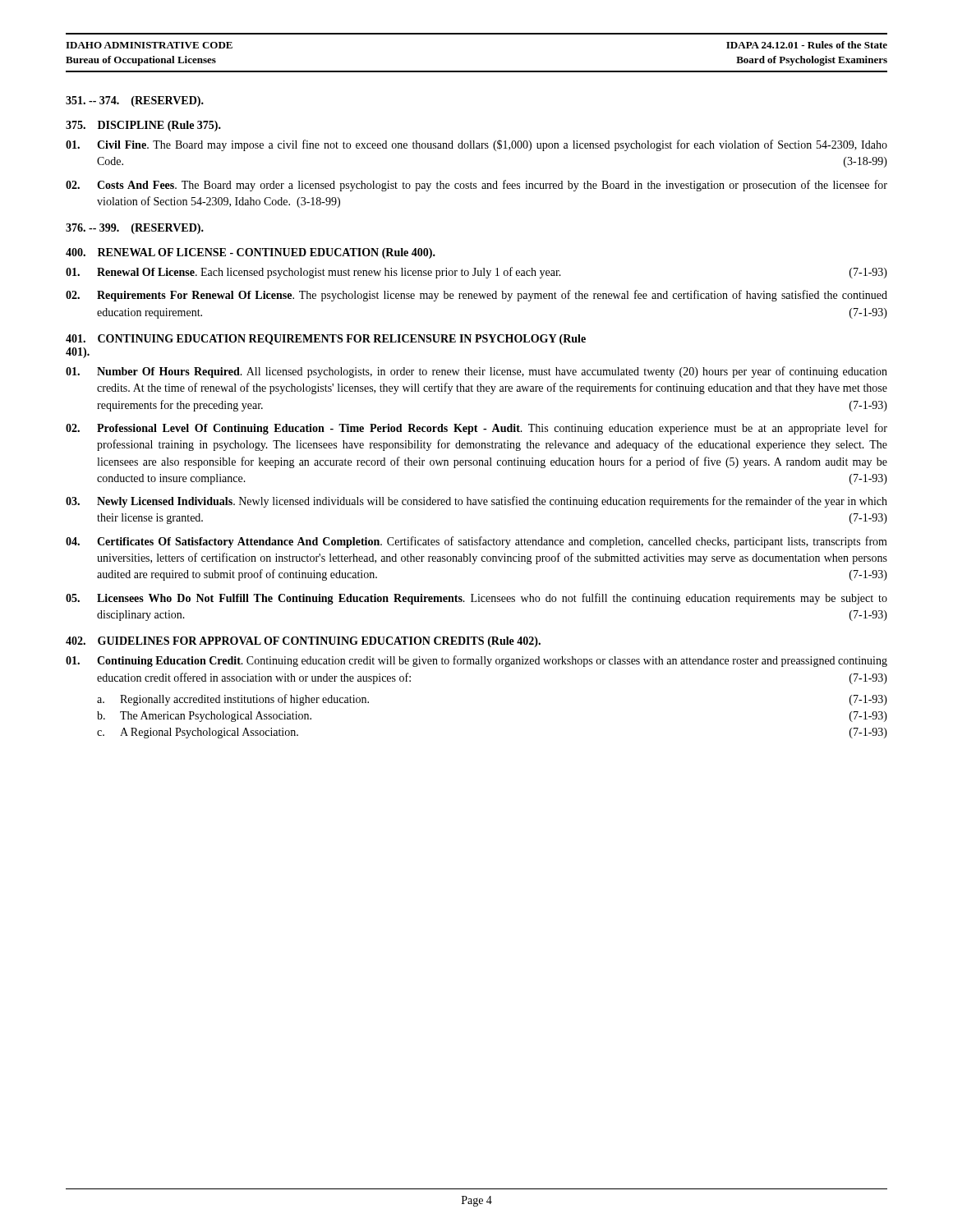Locate the block of text that opens with "a.Regionally accredited institutions of higher education."

(248, 699)
